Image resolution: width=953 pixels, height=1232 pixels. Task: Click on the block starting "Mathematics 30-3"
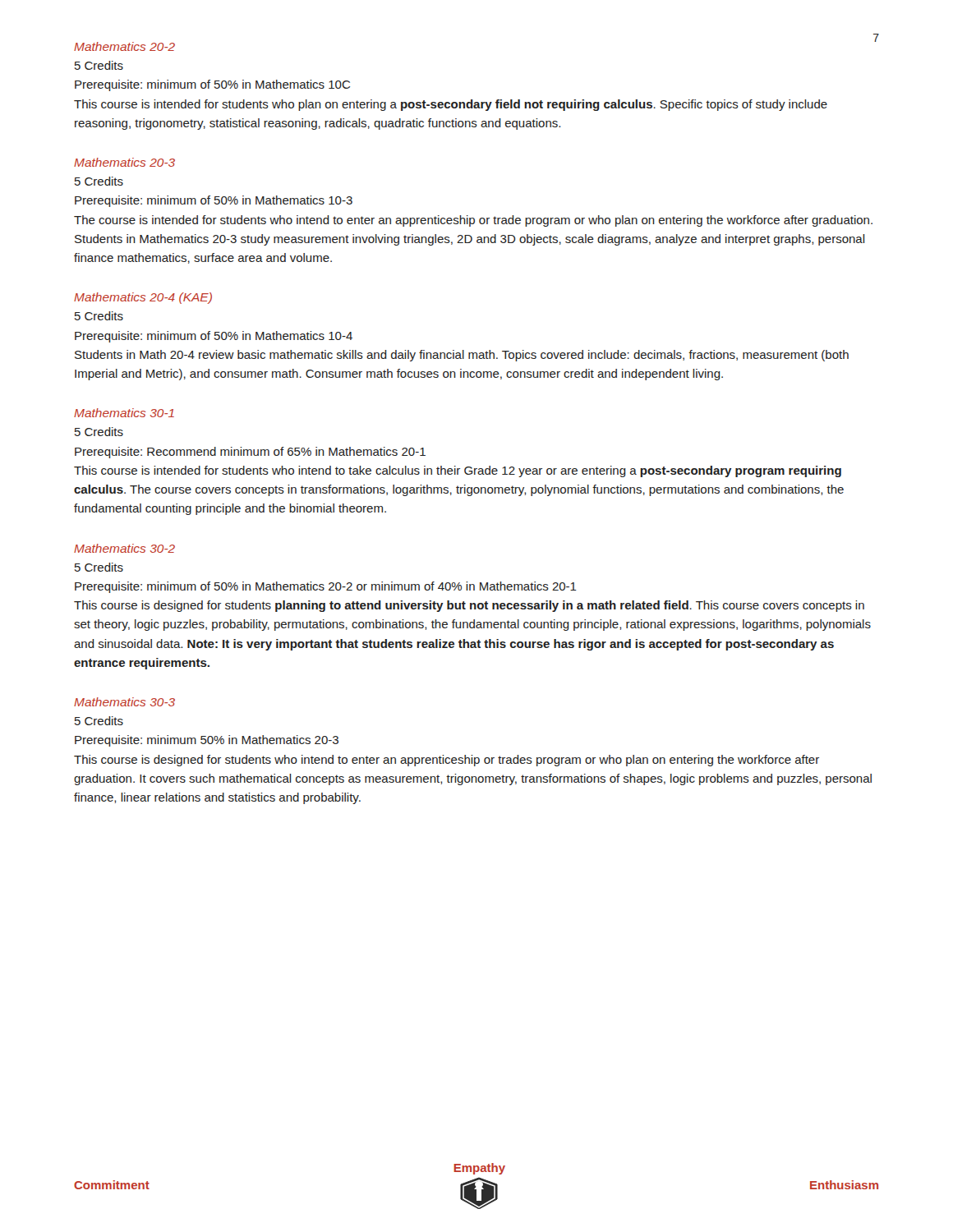point(124,702)
